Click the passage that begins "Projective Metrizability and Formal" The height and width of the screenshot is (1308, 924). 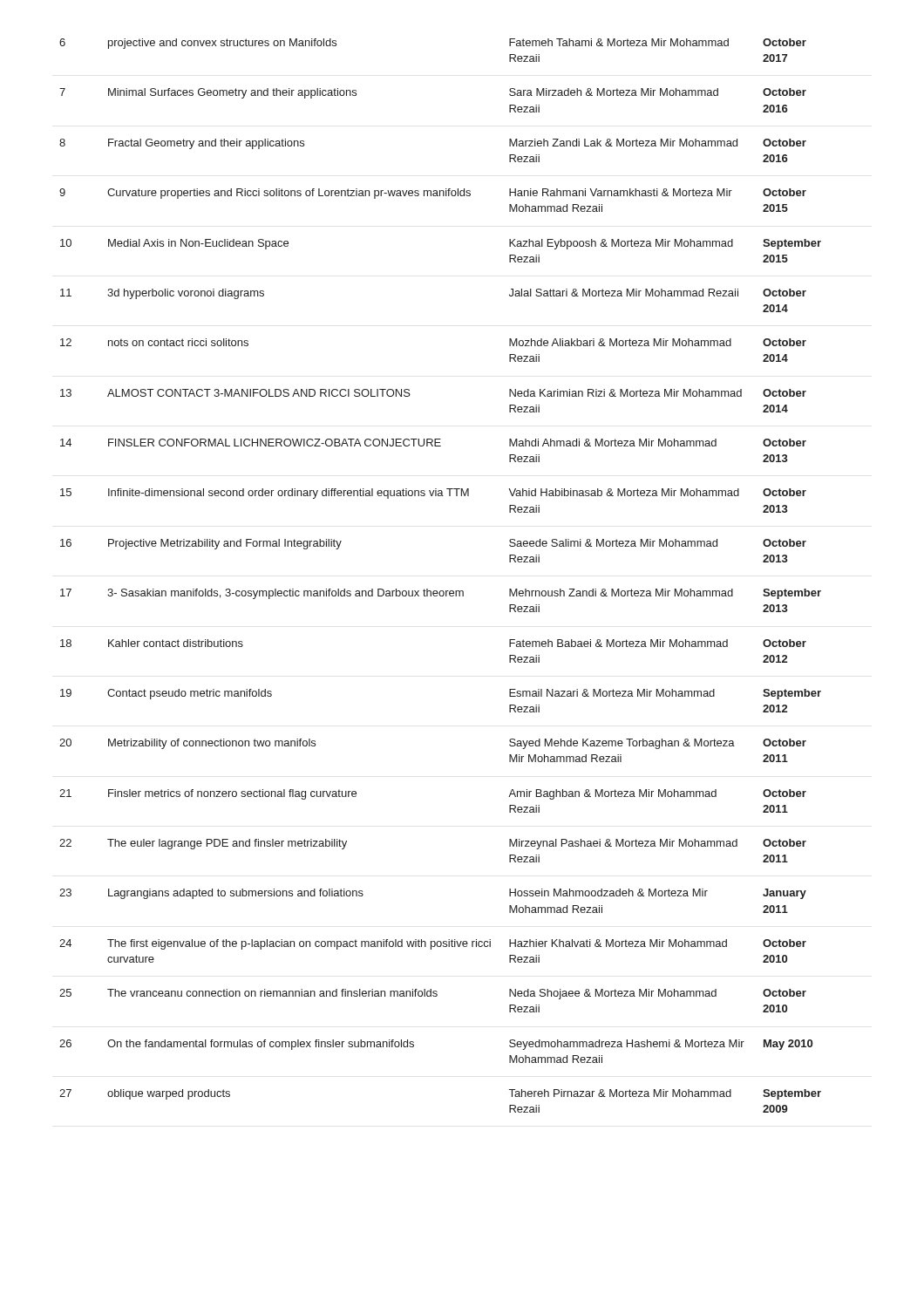click(x=224, y=543)
